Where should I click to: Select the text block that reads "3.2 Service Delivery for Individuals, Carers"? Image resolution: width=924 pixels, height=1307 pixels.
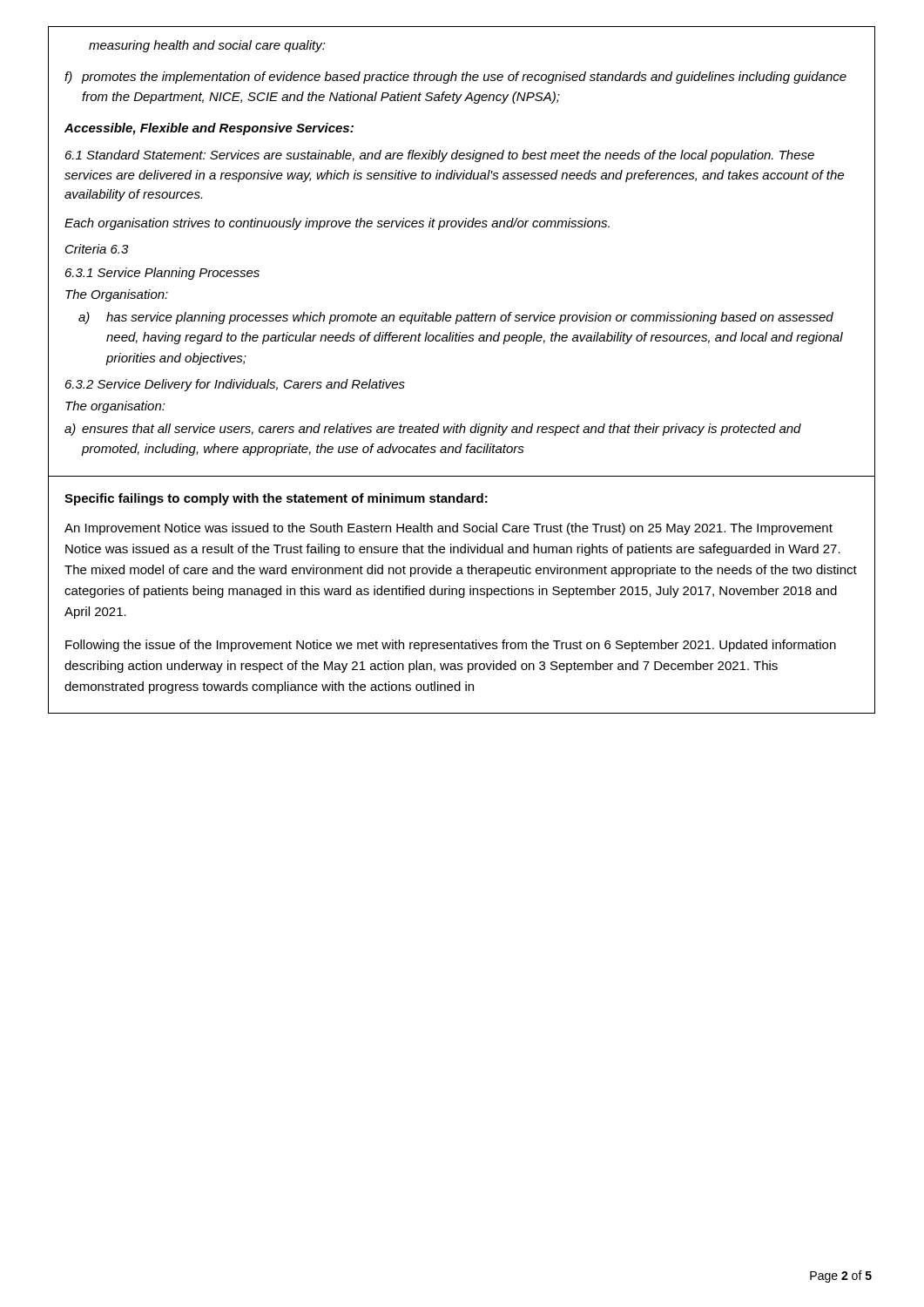(x=235, y=384)
